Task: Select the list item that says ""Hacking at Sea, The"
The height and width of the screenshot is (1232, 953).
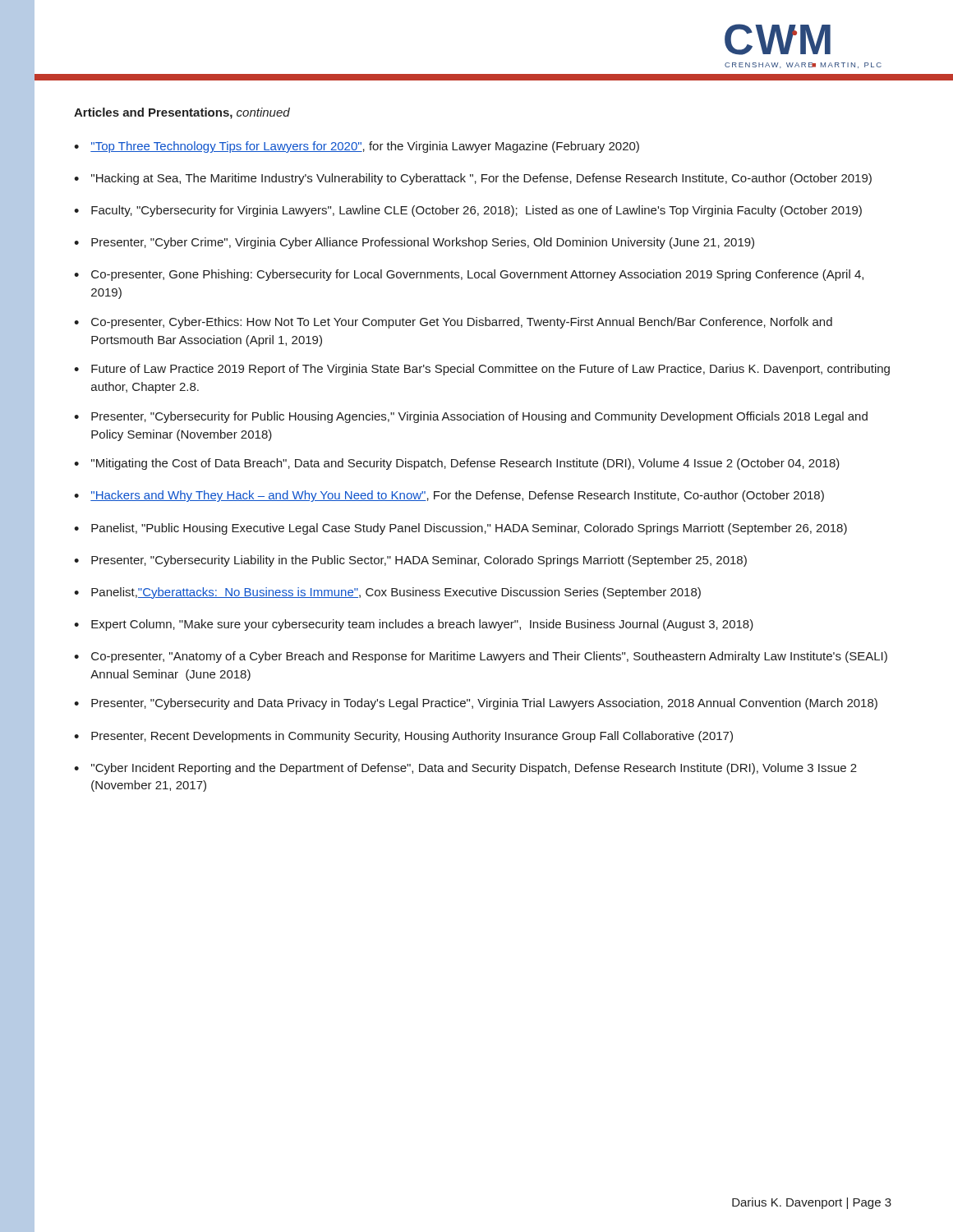Action: tap(481, 178)
